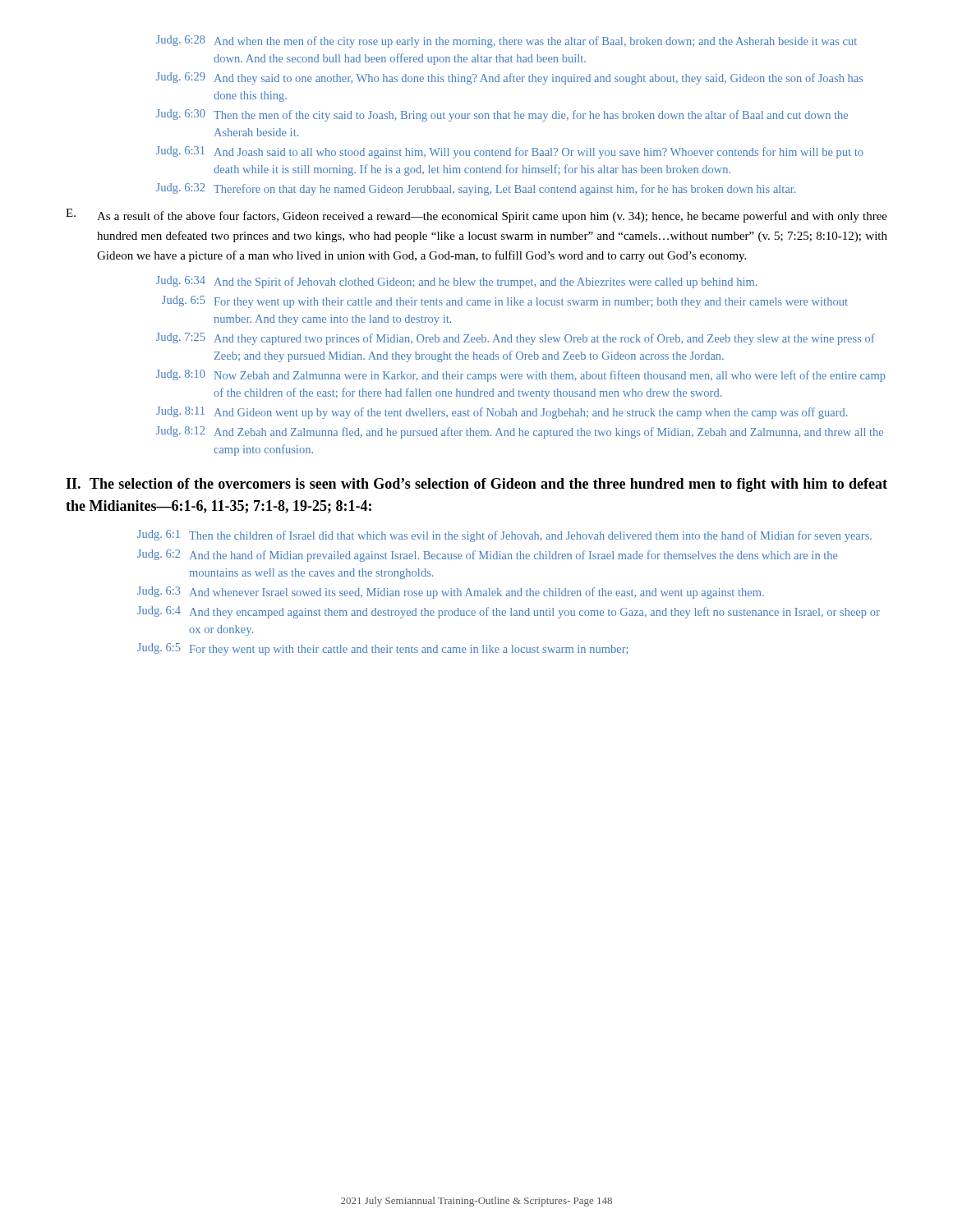Select the text starting "Judg. 6:31 And"

point(501,161)
